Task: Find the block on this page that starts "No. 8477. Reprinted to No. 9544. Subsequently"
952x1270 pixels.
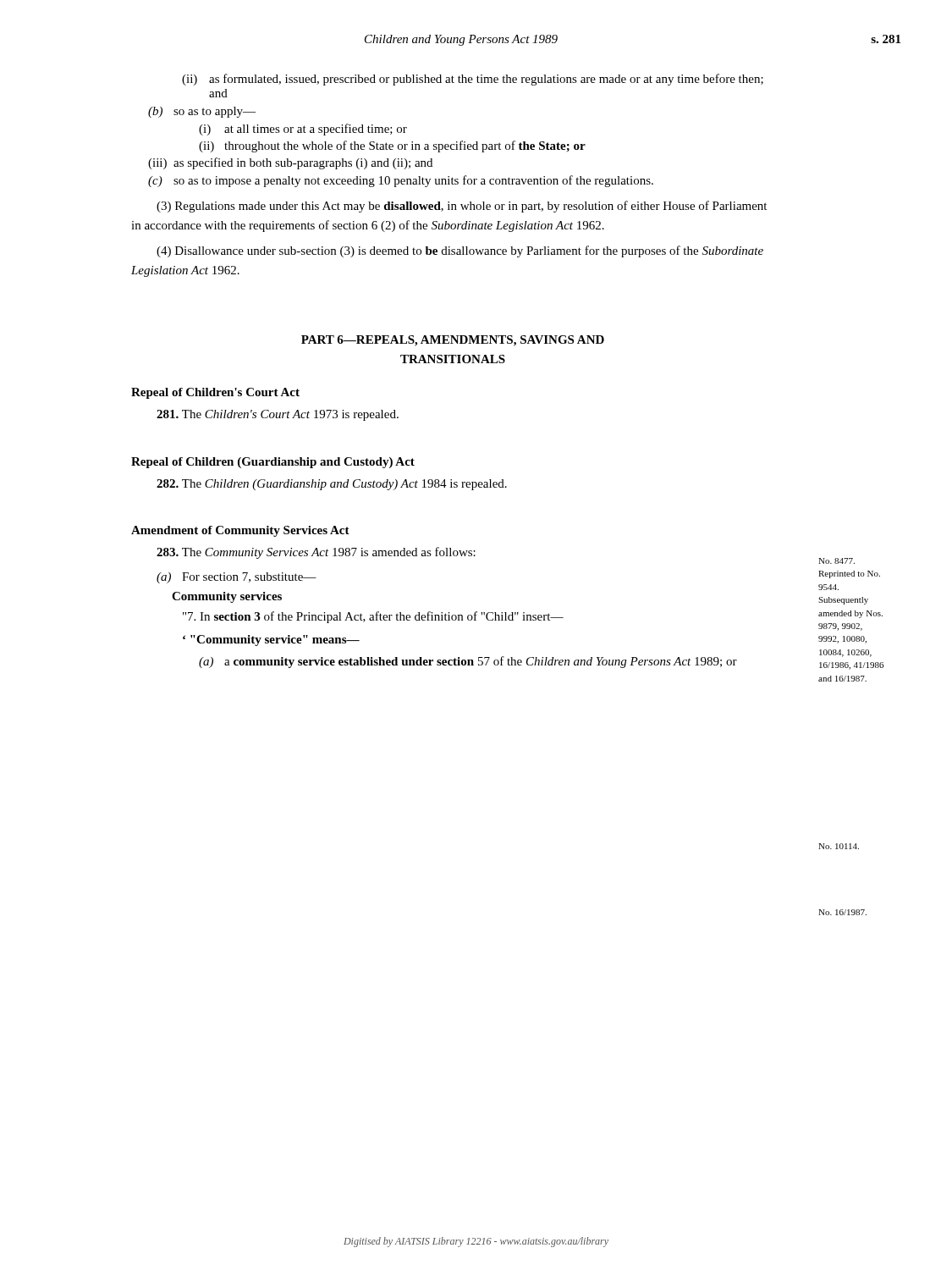Action: coord(851,619)
